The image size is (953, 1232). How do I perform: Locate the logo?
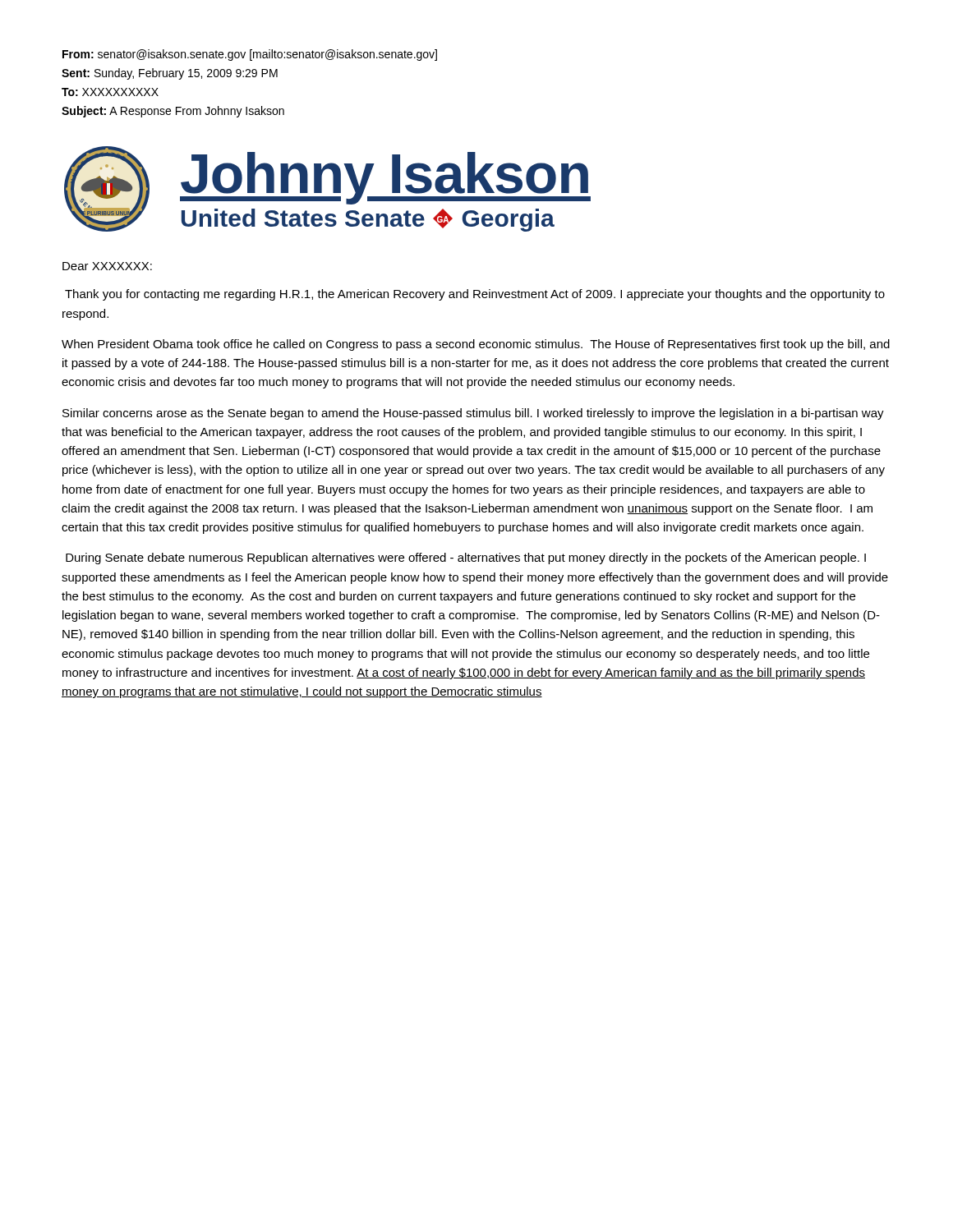(x=476, y=189)
